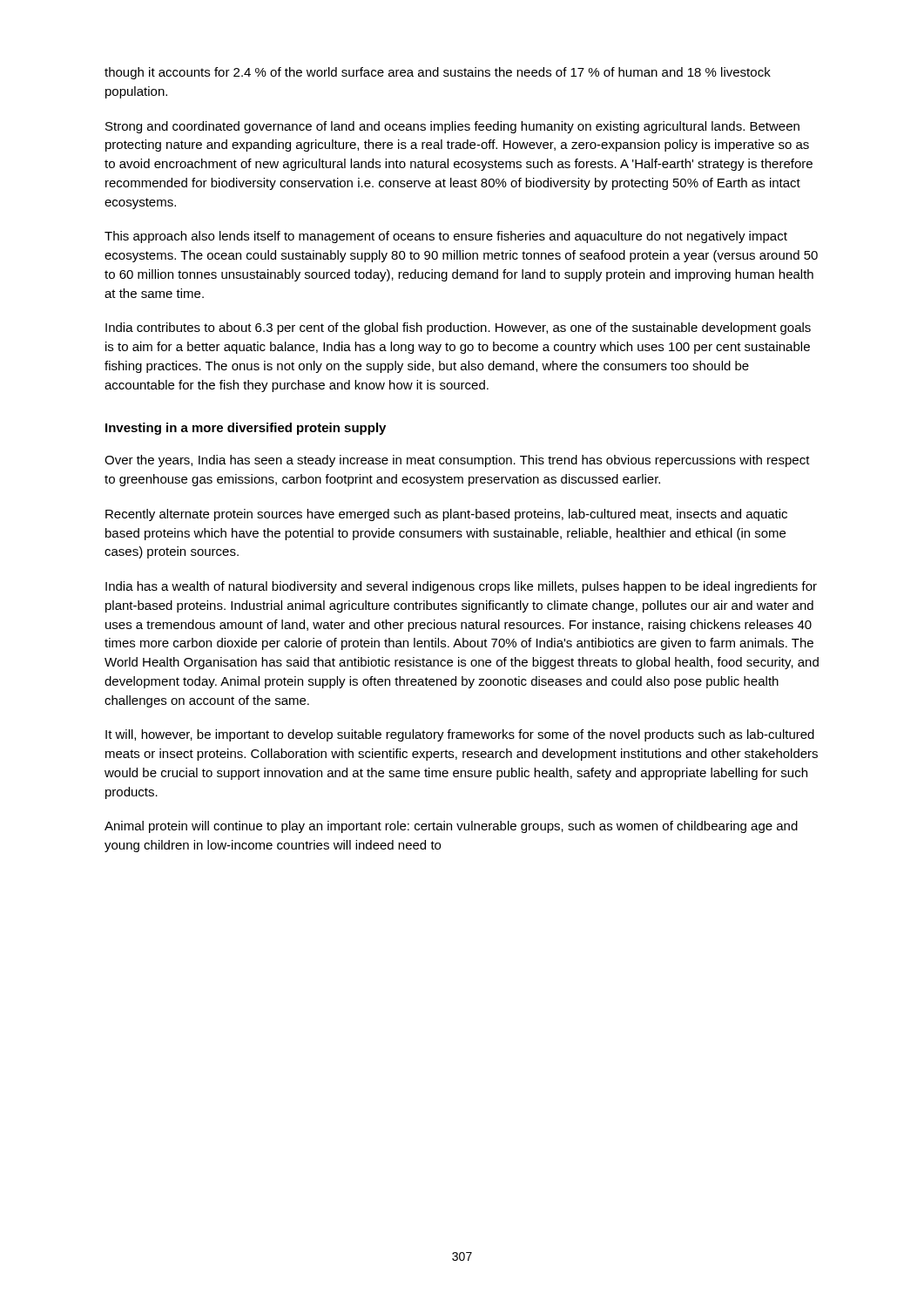Where is the passage that starts "India has a wealth of"?

462,643
